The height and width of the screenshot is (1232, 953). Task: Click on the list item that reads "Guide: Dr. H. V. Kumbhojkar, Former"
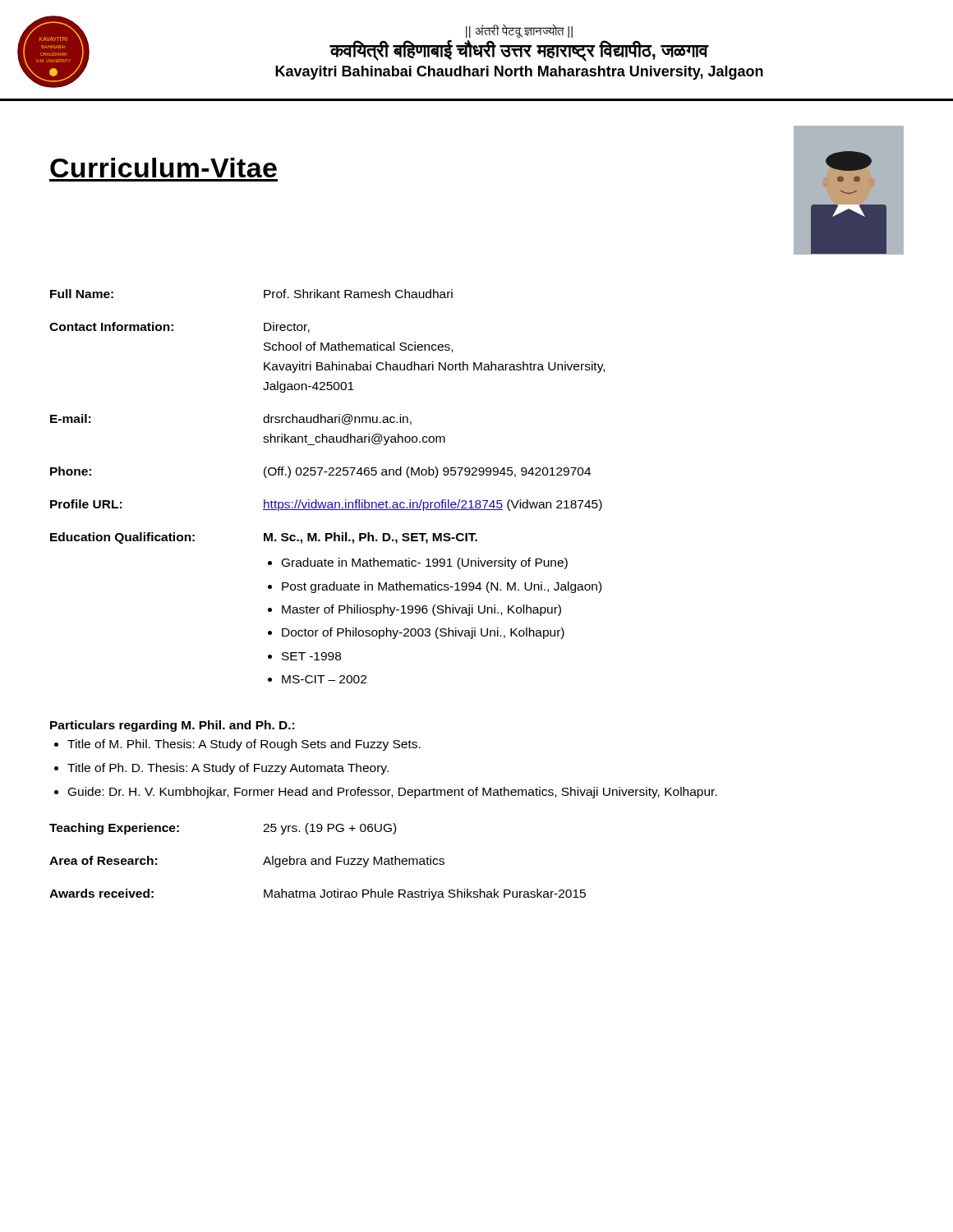pos(393,792)
